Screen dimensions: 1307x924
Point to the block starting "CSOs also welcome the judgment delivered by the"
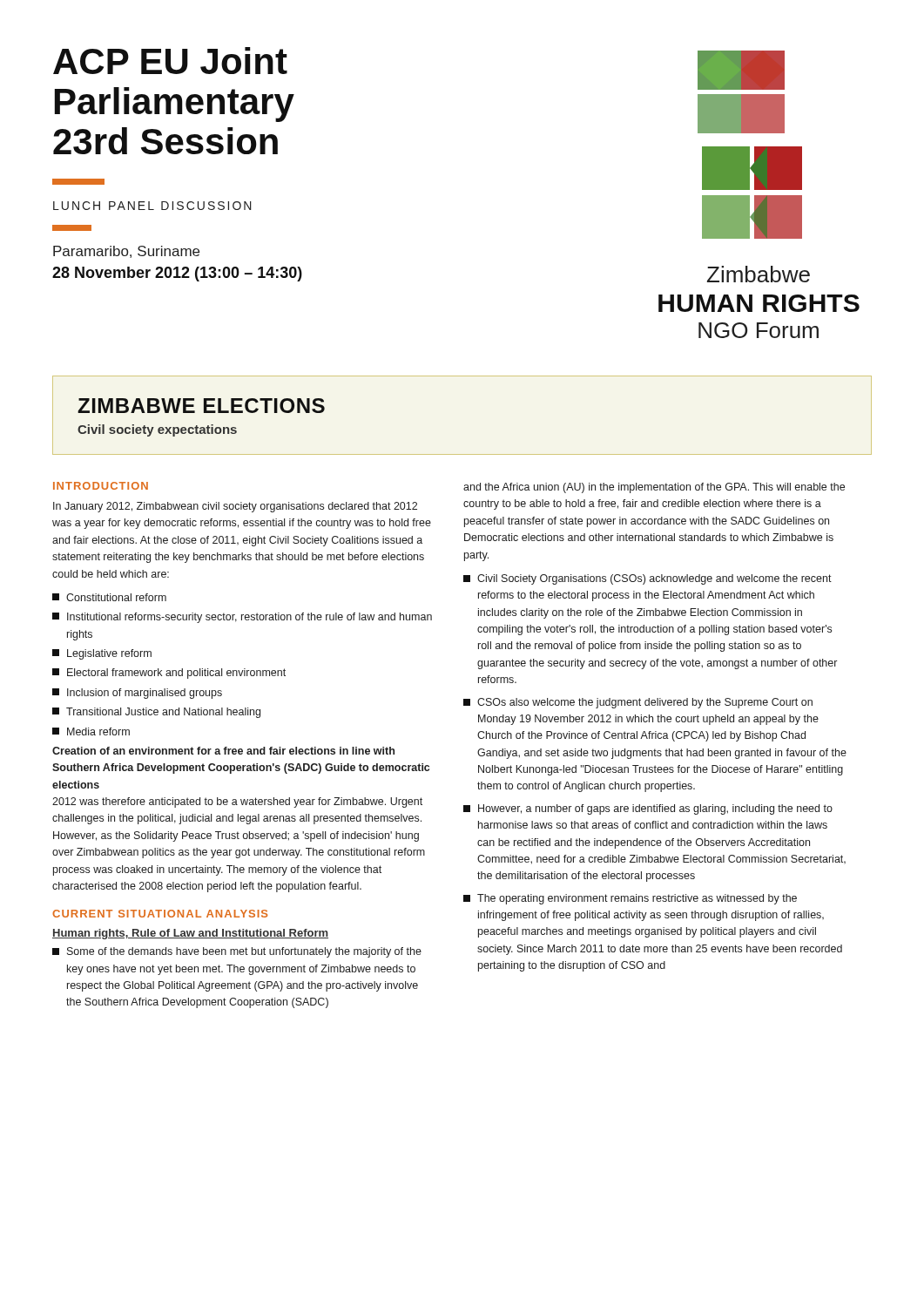tap(655, 745)
